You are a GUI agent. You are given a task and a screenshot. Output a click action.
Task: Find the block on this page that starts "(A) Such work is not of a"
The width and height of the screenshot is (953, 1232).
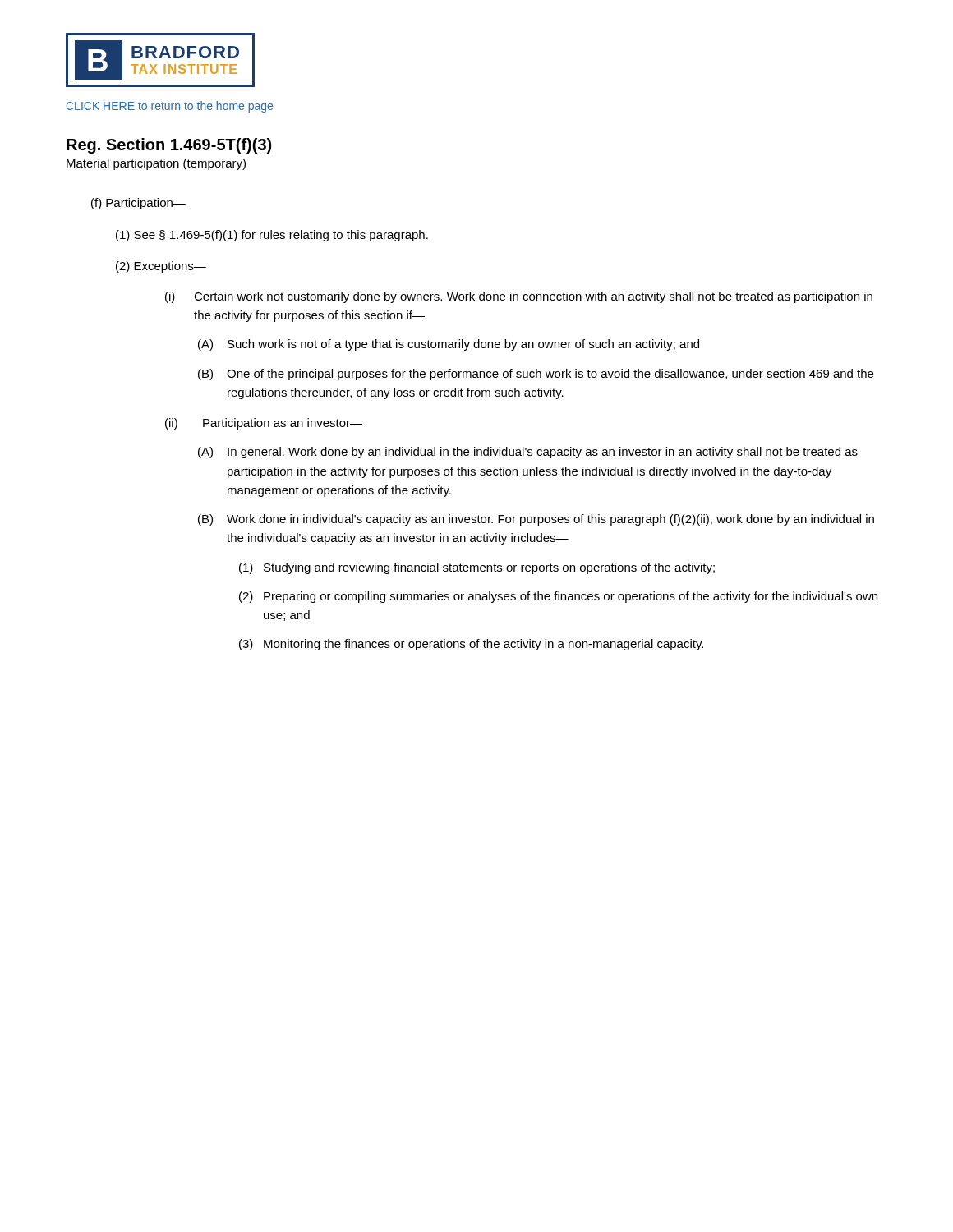point(542,344)
